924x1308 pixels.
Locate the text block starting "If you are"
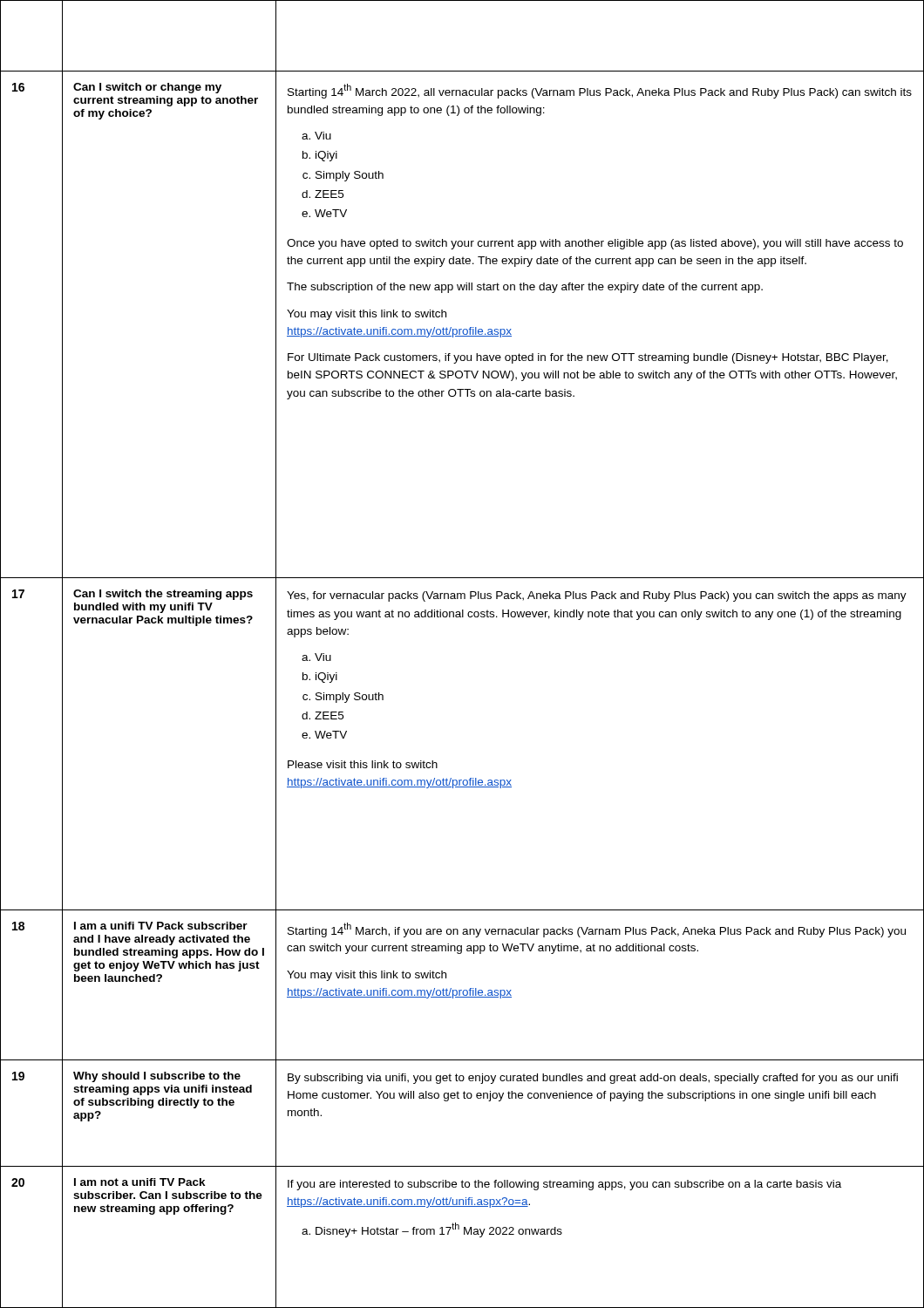point(564,1185)
